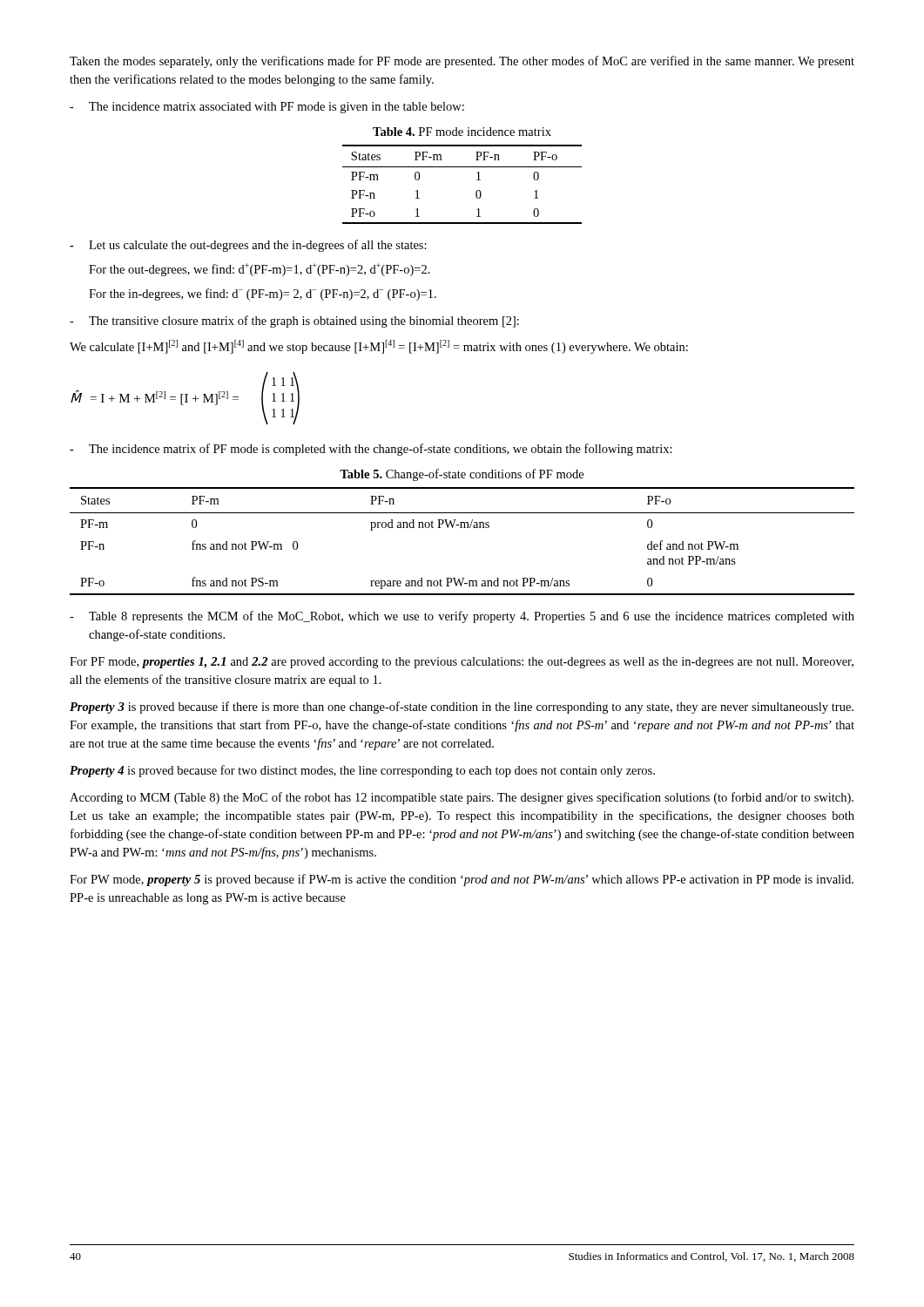
Task: Select the table that reads "fns and not PW-m"
Action: [x=462, y=541]
